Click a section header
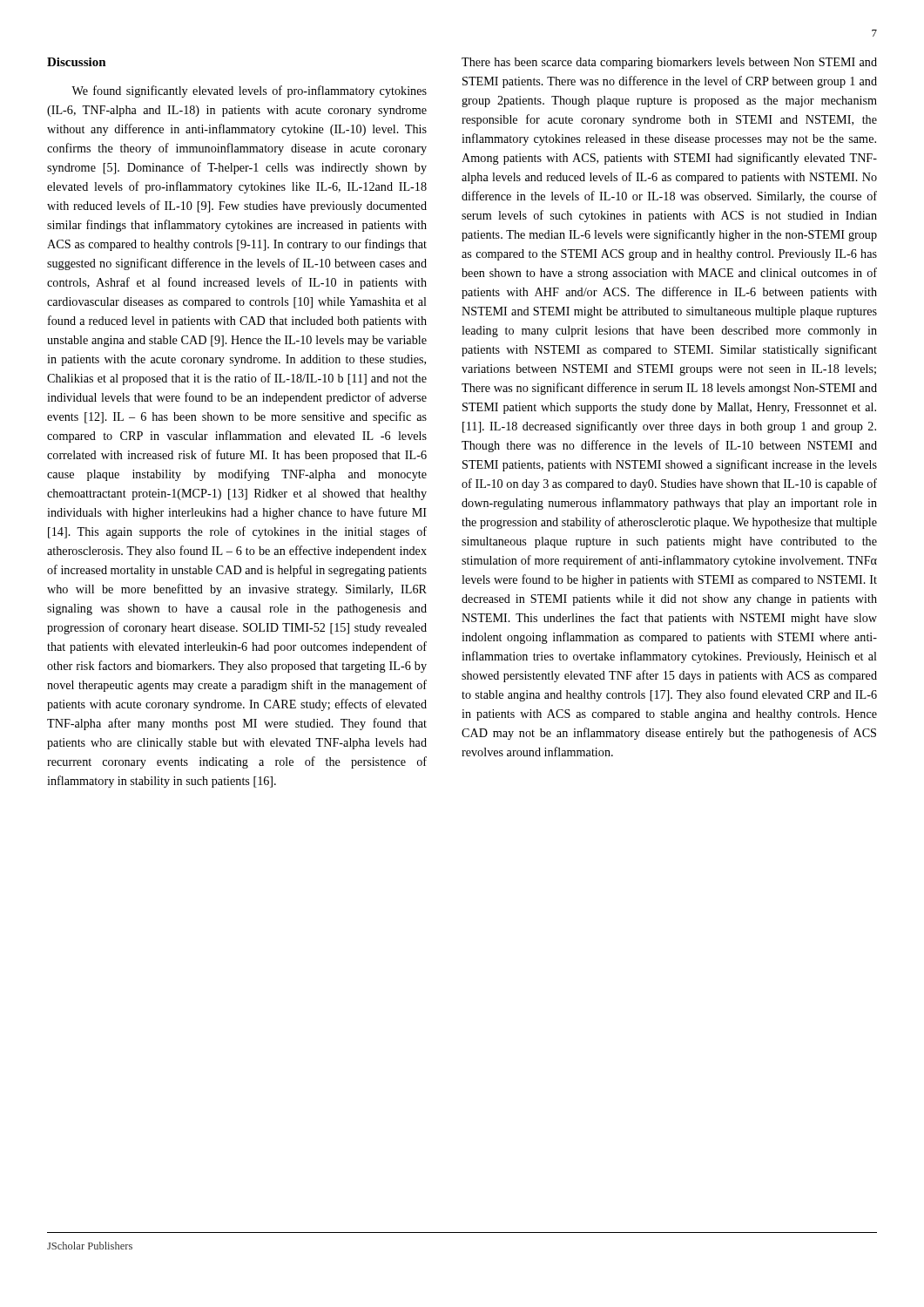The width and height of the screenshot is (924, 1307). 76,62
